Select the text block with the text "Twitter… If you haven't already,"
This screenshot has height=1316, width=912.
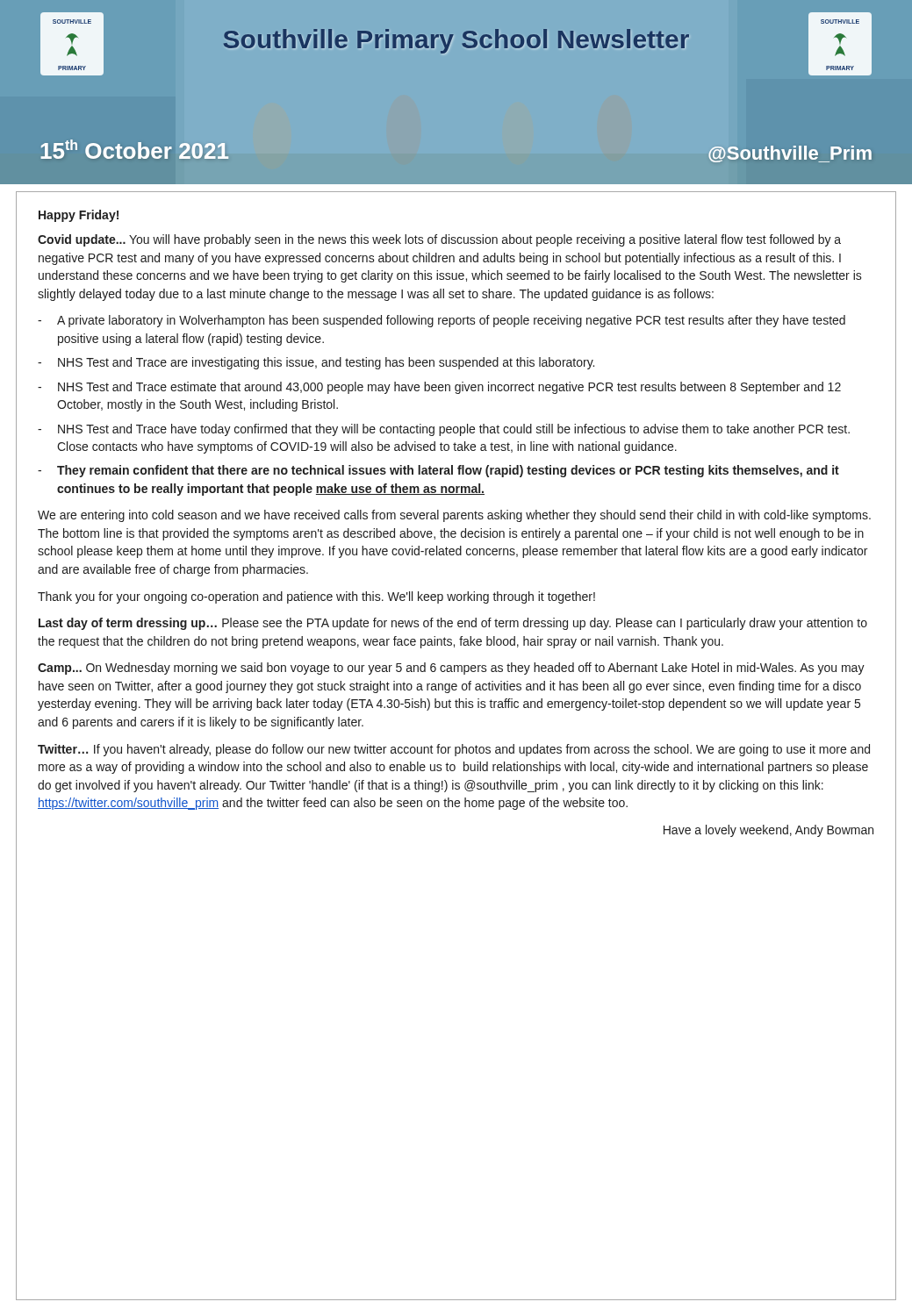(x=454, y=776)
